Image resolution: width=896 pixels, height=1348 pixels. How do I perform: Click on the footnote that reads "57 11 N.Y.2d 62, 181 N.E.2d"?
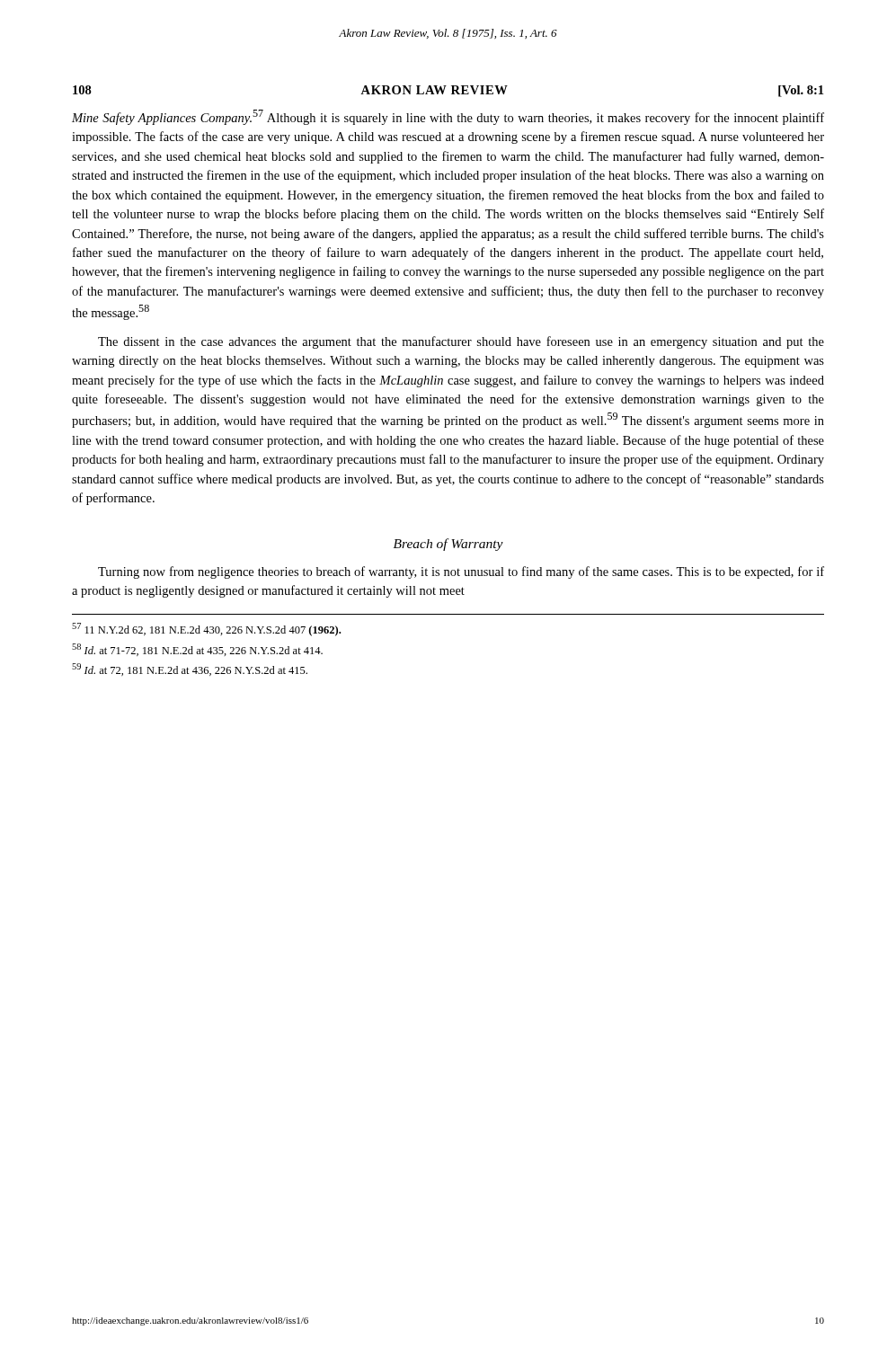[206, 630]
